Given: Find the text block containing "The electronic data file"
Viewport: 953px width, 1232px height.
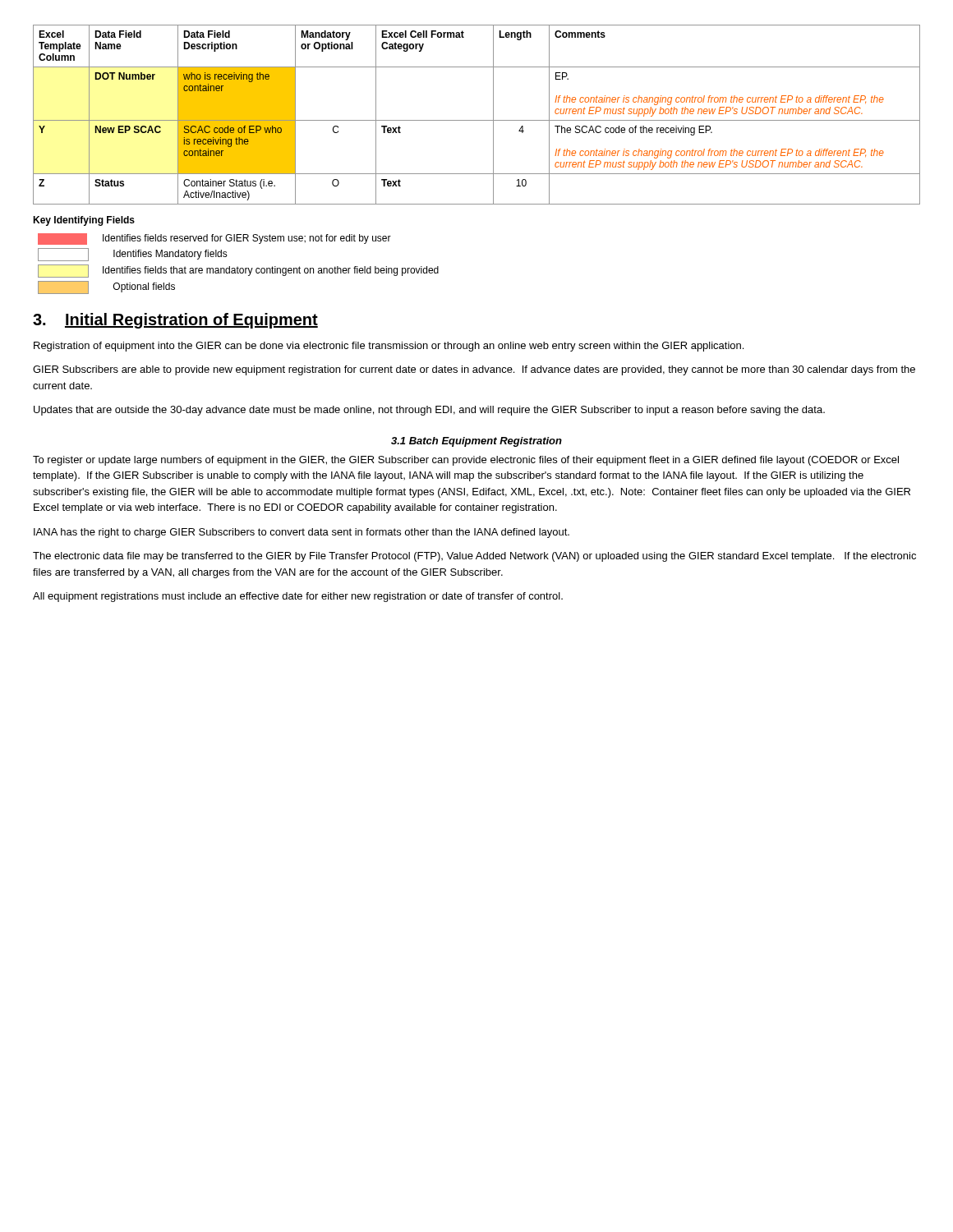Looking at the screenshot, I should (475, 564).
